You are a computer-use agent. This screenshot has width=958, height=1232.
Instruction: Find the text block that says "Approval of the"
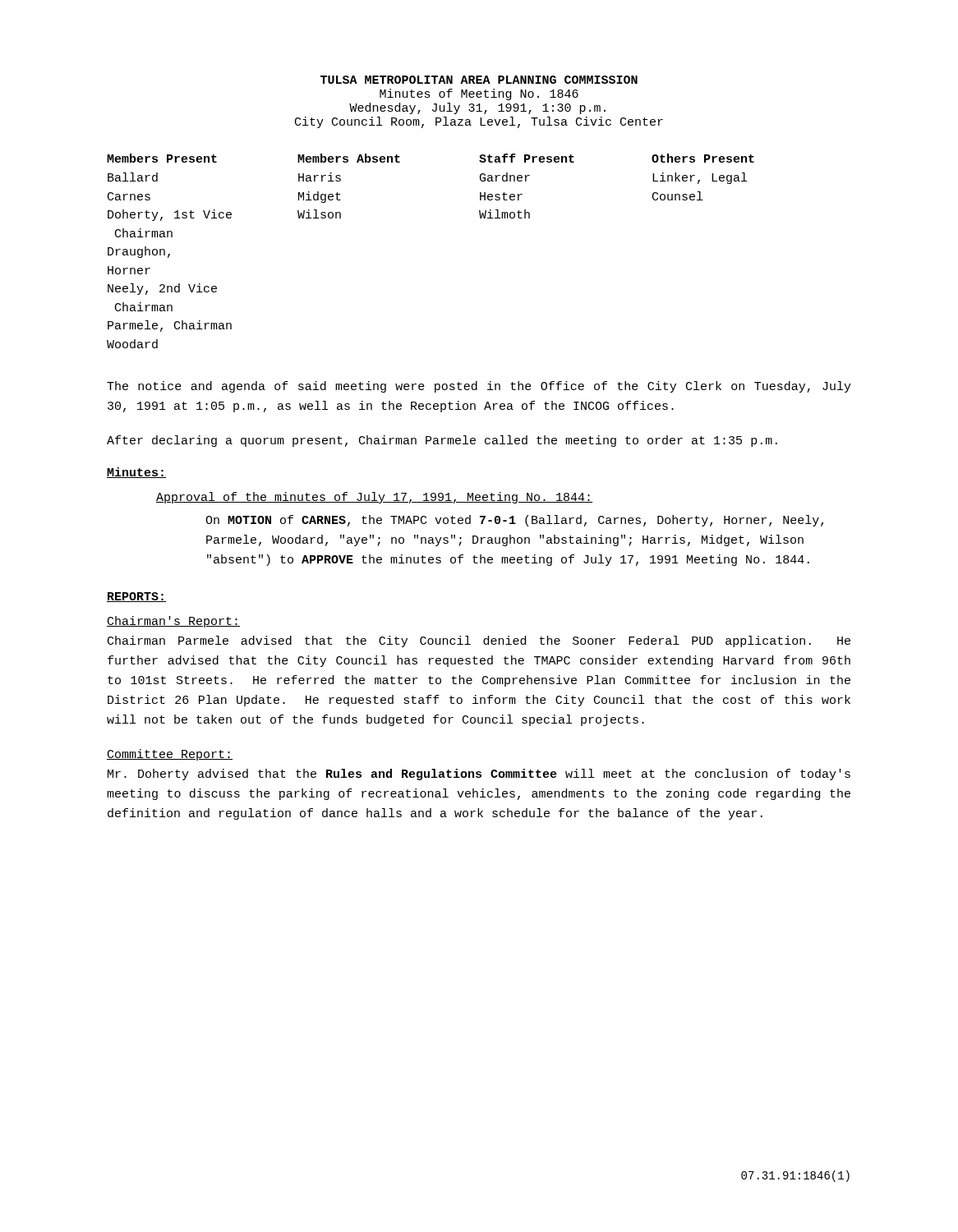tap(504, 530)
